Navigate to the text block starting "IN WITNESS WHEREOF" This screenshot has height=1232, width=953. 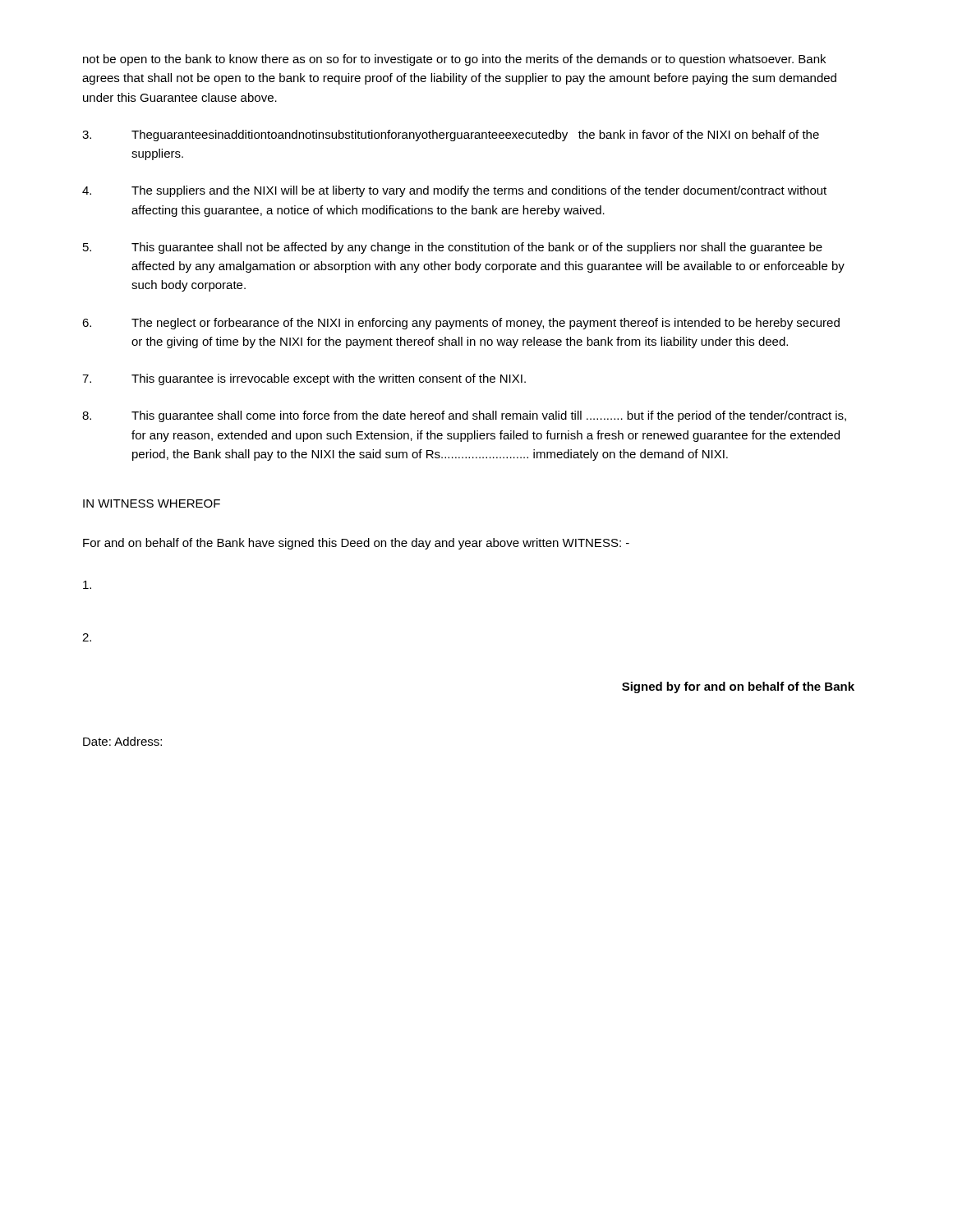151,503
